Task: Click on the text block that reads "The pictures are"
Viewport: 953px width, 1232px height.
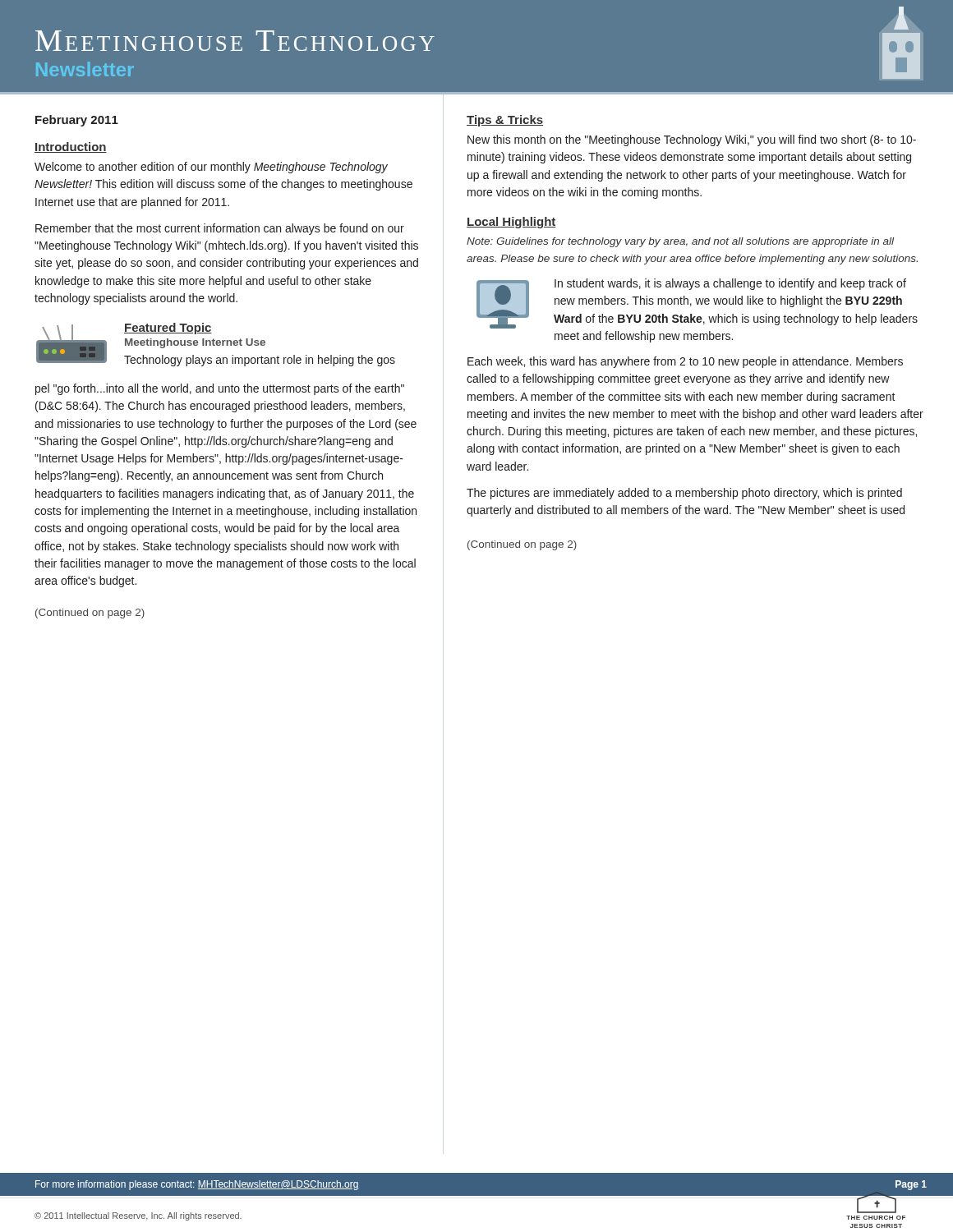Action: point(686,502)
